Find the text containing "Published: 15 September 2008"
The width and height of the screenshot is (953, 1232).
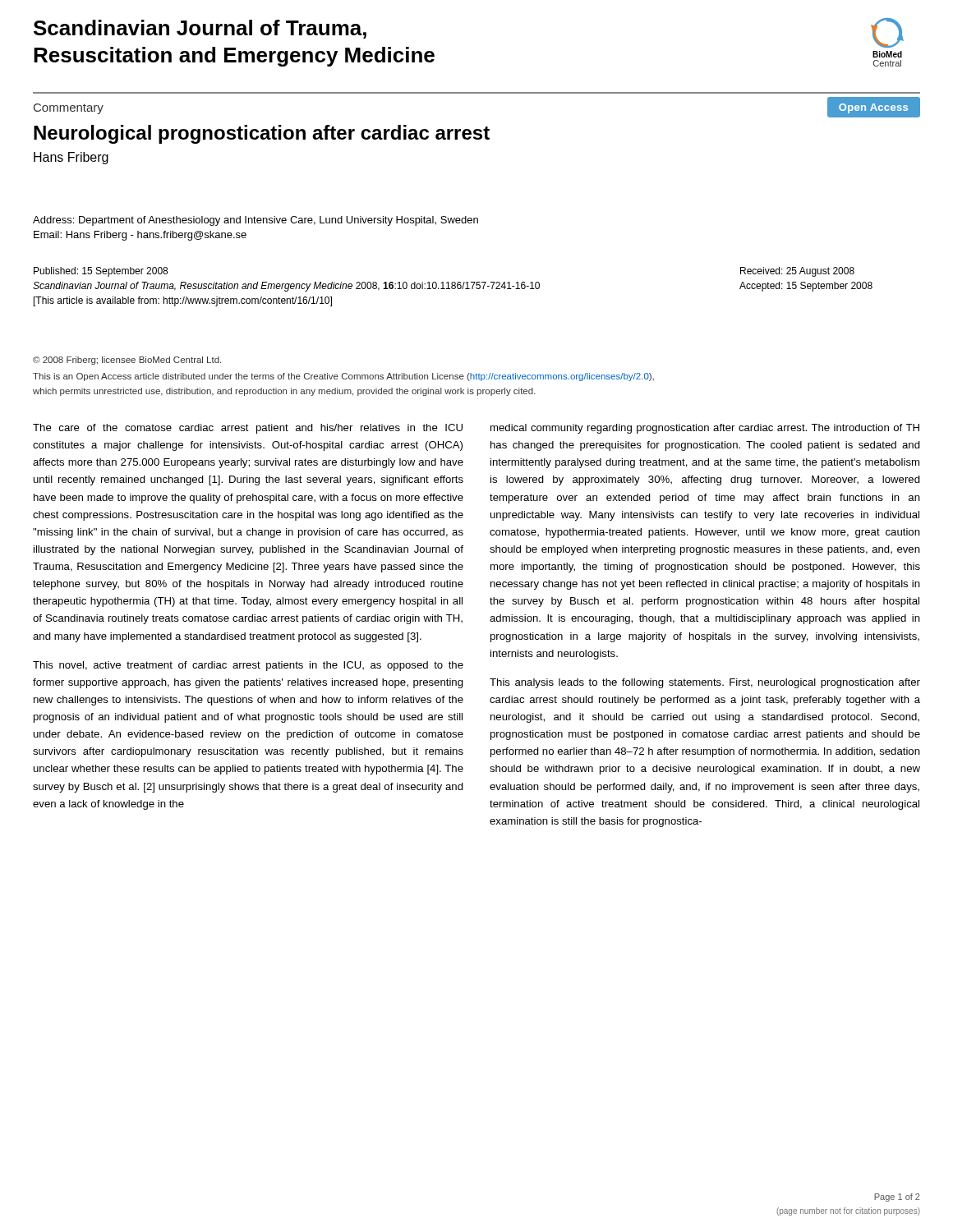[x=101, y=271]
